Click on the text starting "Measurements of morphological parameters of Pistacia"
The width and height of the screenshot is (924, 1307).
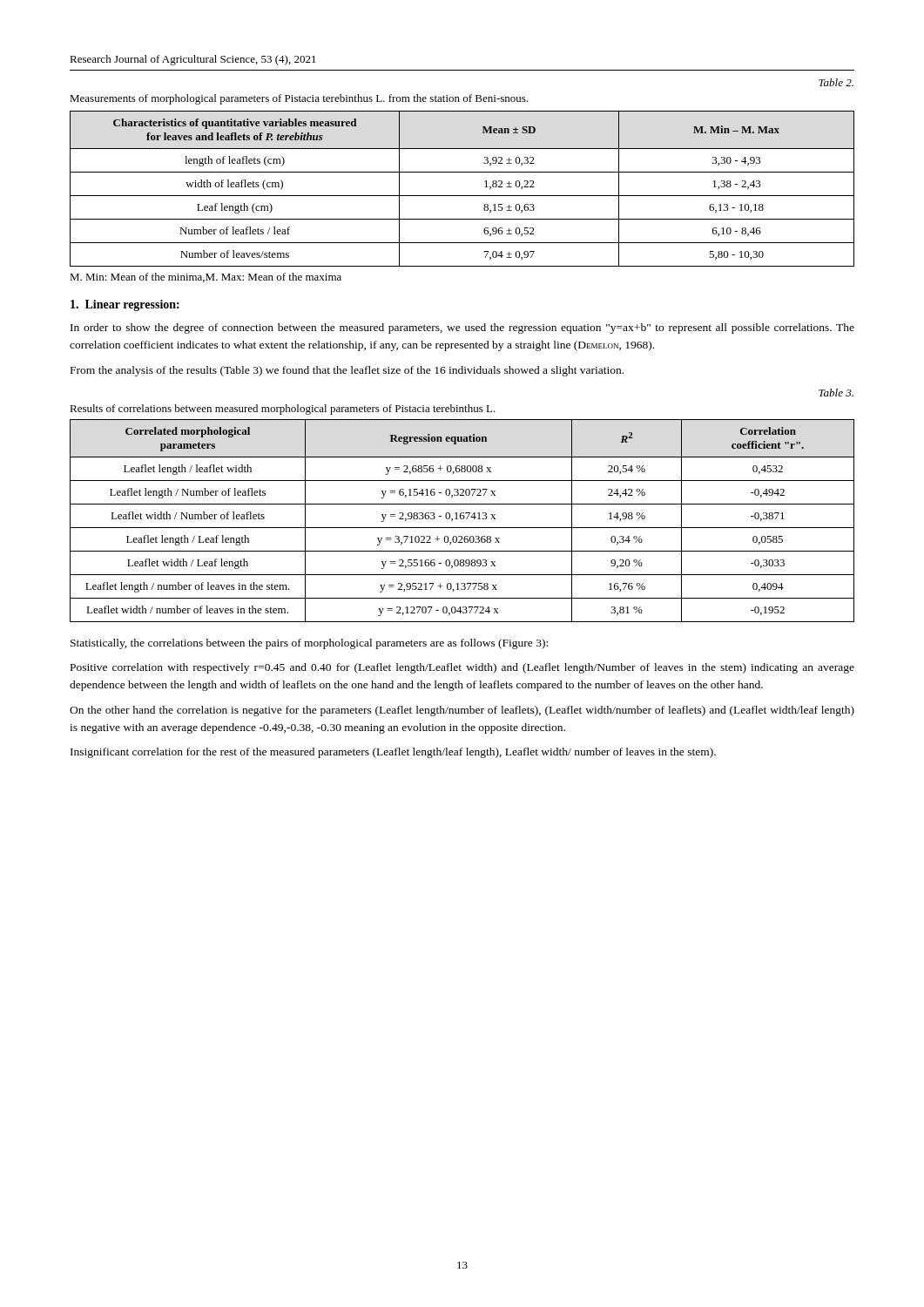click(x=299, y=98)
